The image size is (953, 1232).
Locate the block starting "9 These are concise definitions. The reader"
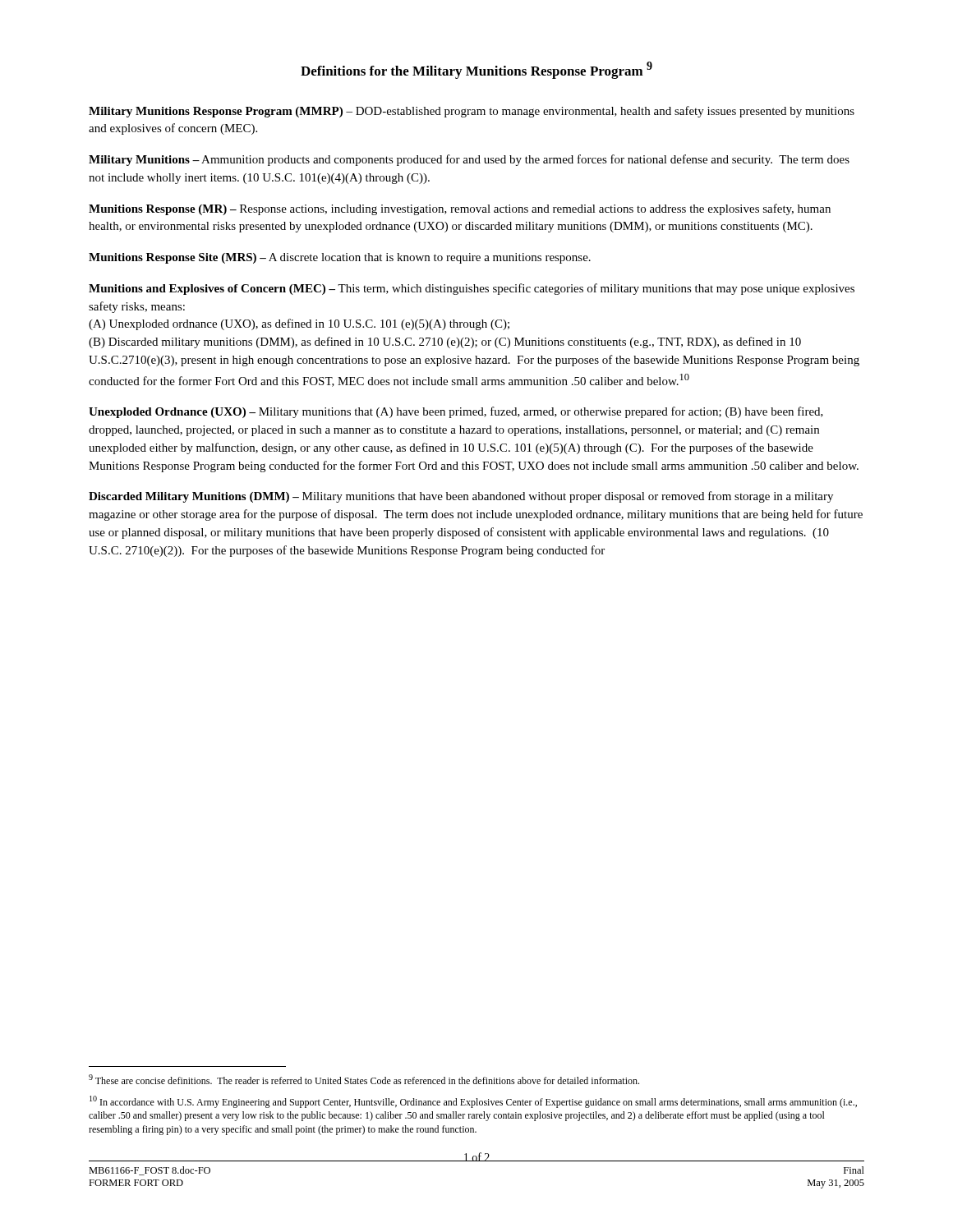point(364,1079)
